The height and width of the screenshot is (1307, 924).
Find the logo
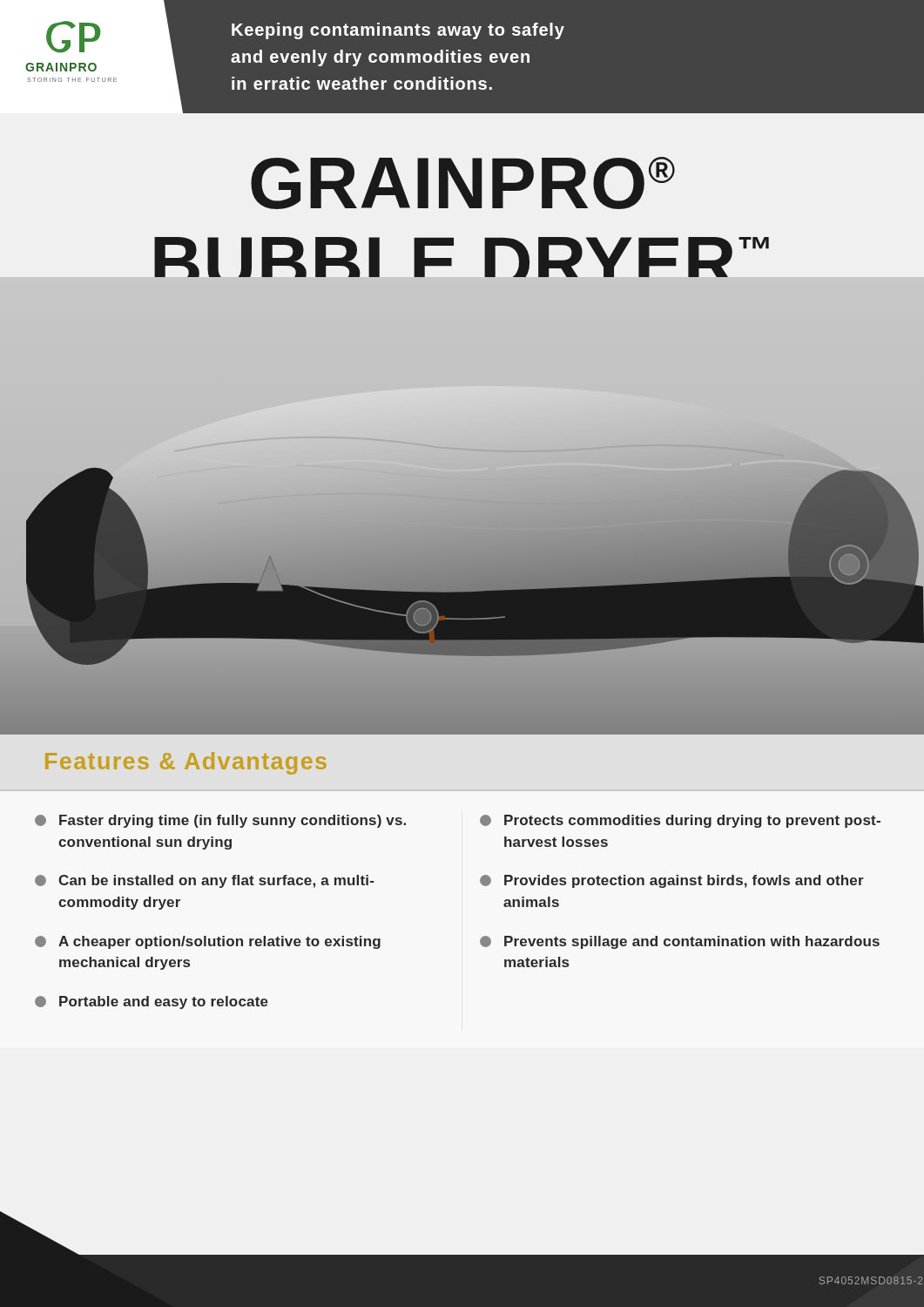(84, 57)
